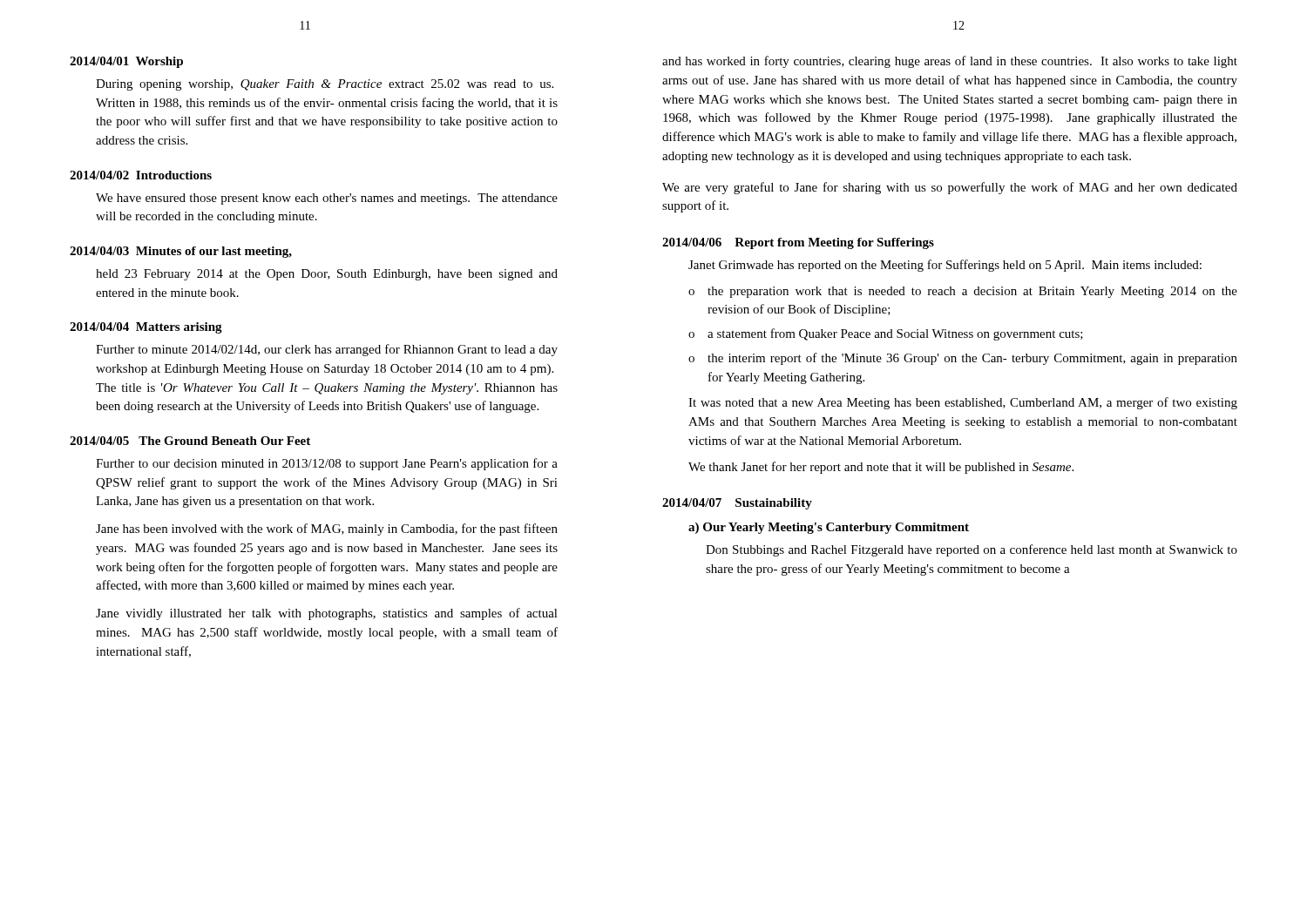Image resolution: width=1307 pixels, height=924 pixels.
Task: Select the section header containing "2014/04/01 Worship"
Action: [x=127, y=61]
